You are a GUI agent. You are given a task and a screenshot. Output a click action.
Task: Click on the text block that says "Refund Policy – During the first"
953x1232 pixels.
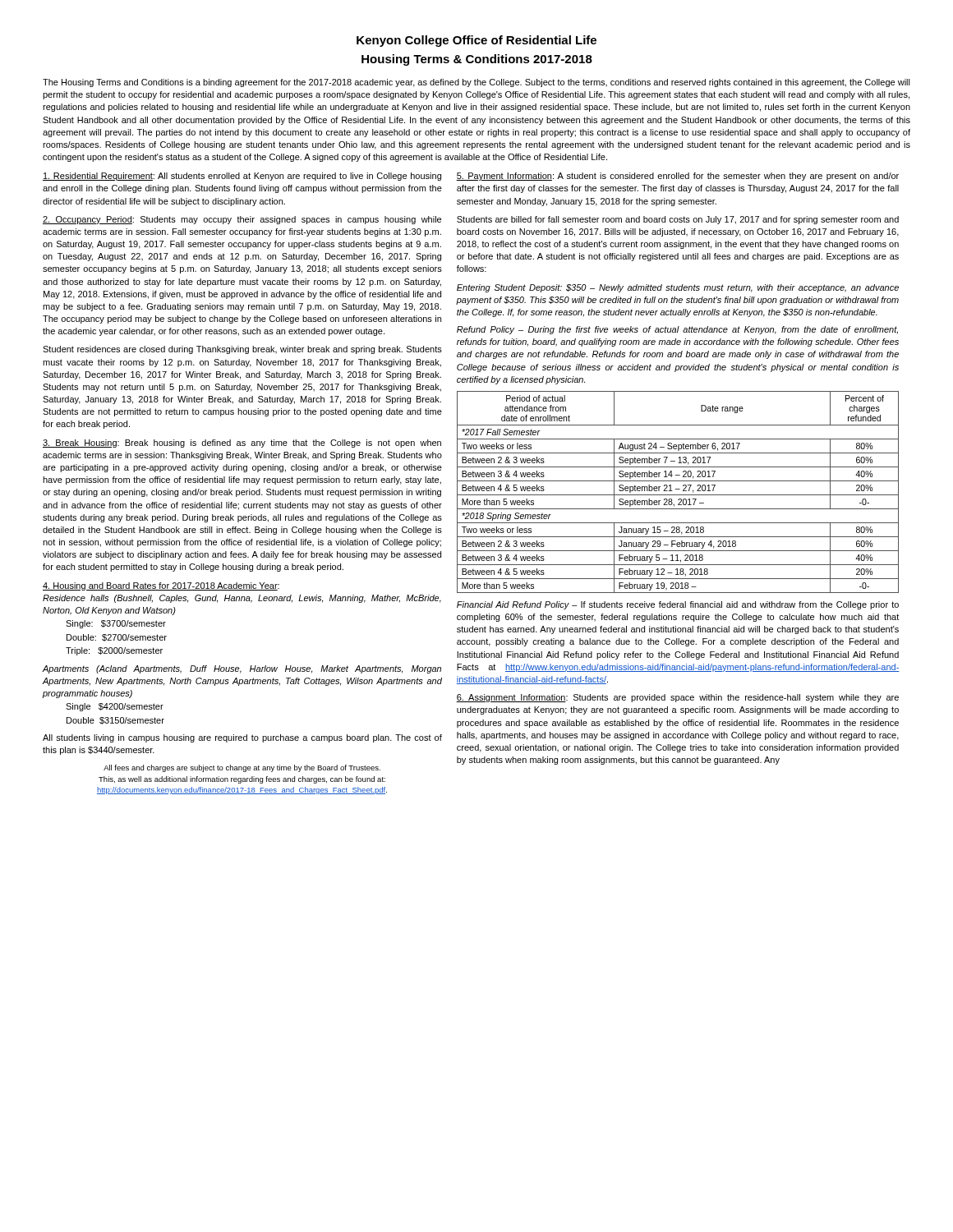pos(678,354)
